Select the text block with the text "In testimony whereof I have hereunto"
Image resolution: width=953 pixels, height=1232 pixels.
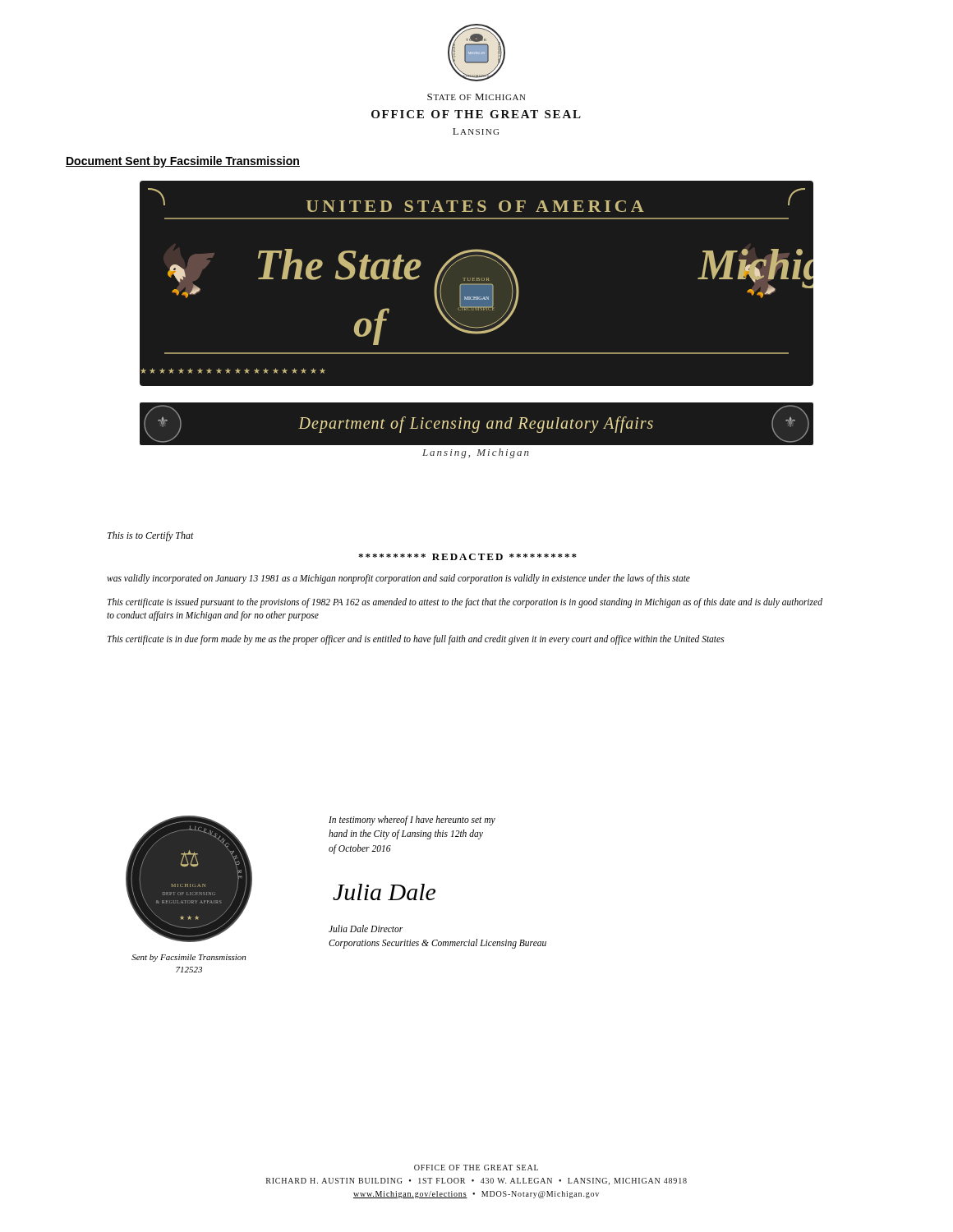pos(412,821)
